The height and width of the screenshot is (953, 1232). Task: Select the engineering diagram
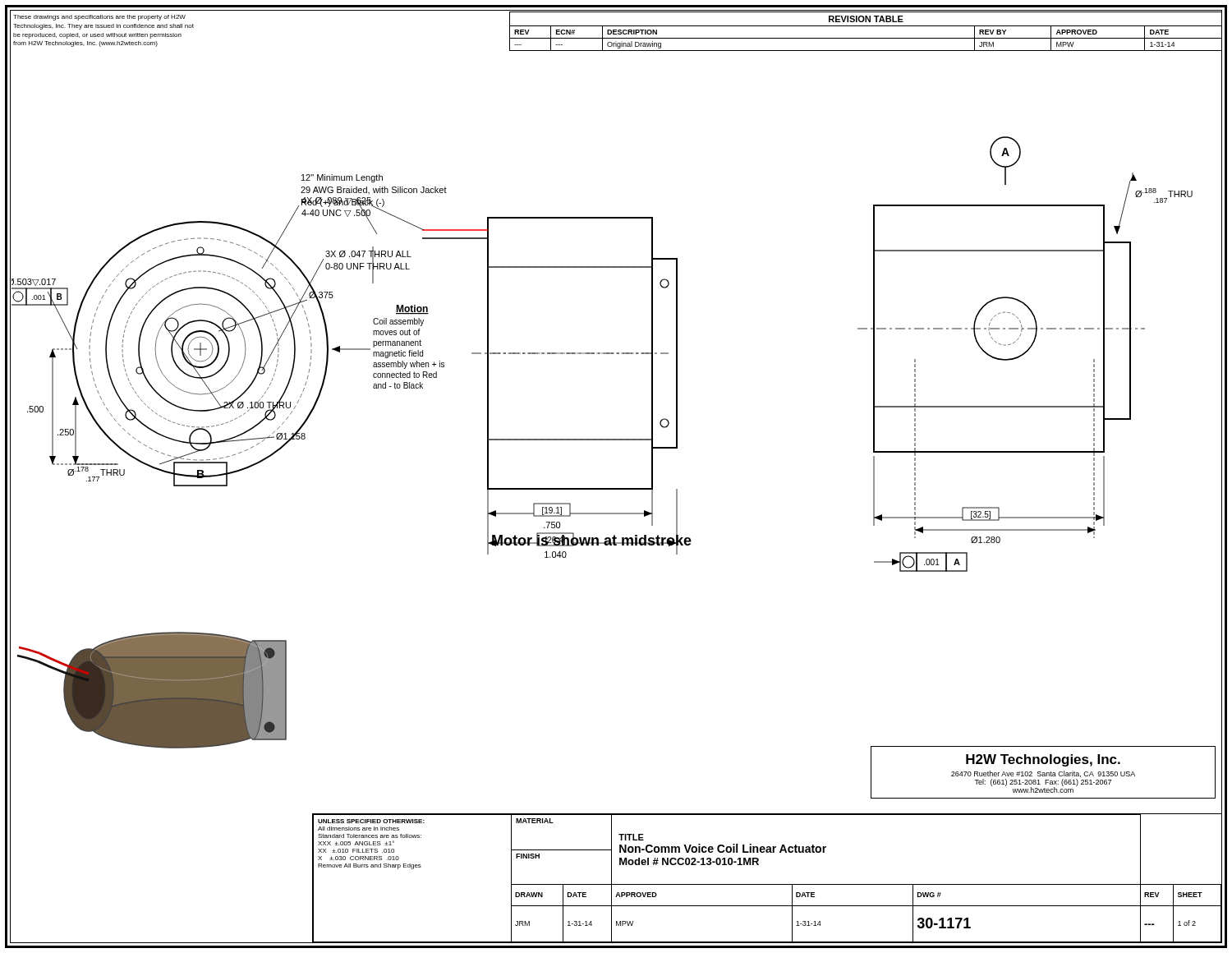point(618,427)
